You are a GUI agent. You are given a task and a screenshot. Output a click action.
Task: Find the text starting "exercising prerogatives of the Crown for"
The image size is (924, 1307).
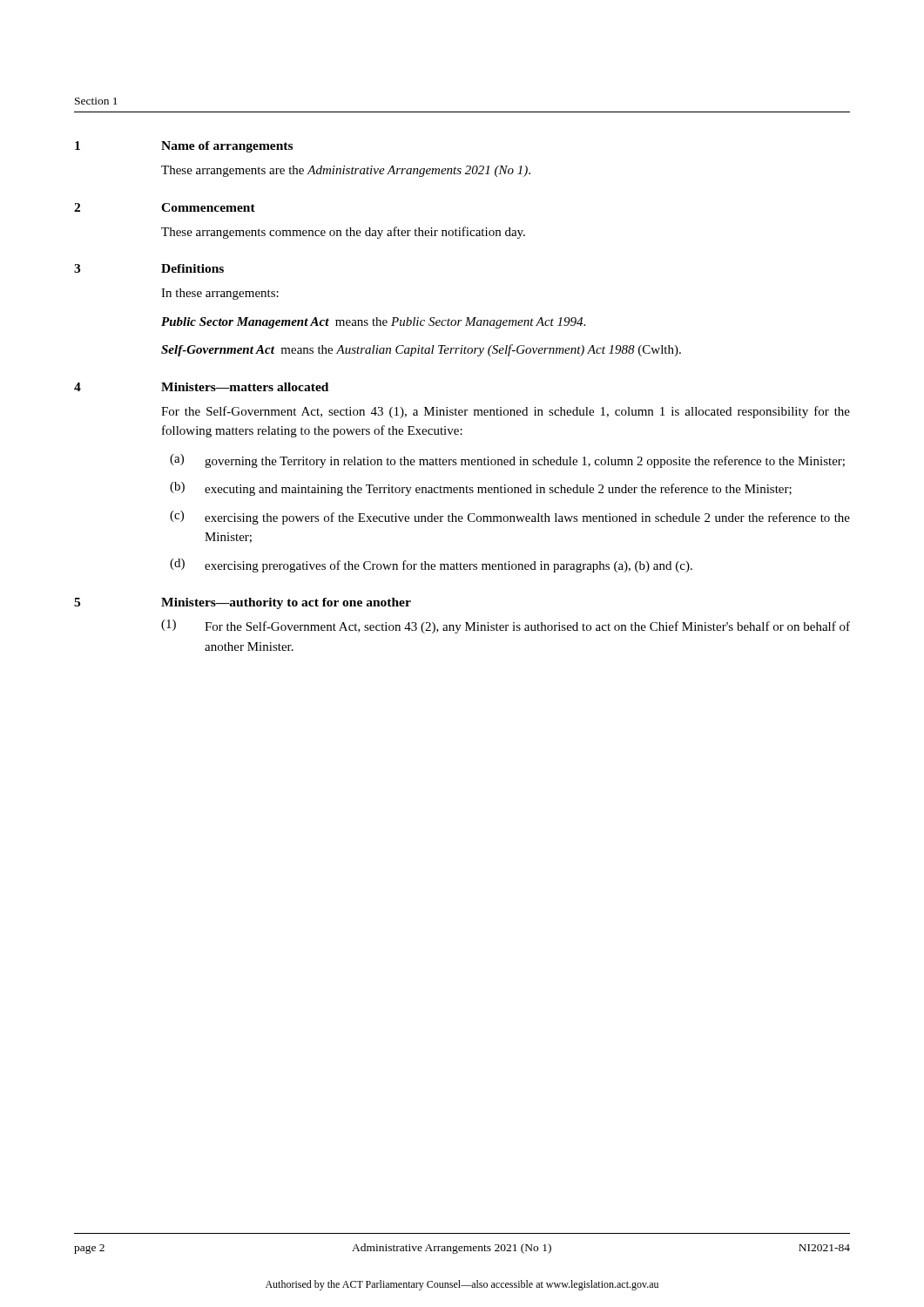click(x=449, y=565)
